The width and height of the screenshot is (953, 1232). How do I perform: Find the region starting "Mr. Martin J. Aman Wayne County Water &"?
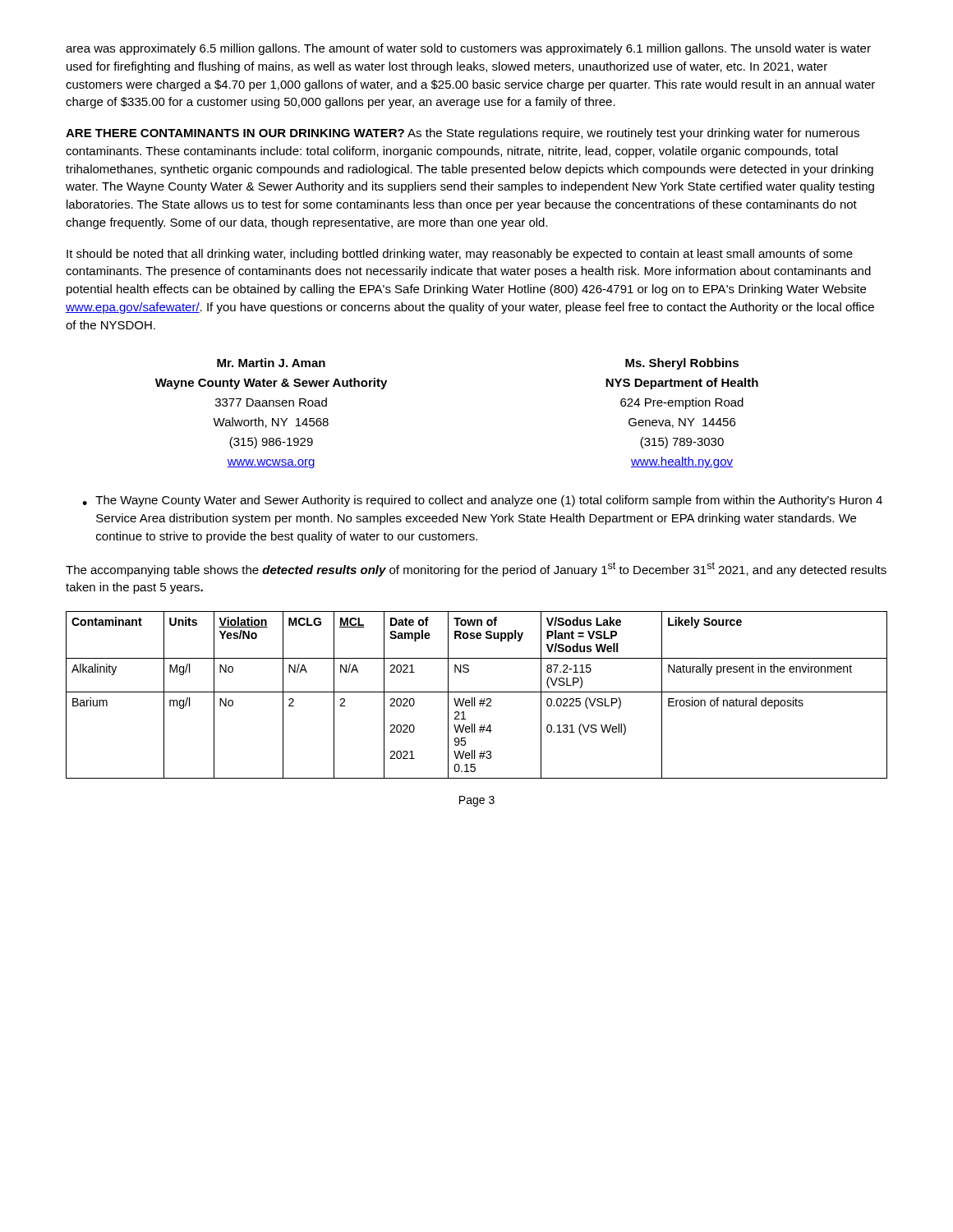271,412
